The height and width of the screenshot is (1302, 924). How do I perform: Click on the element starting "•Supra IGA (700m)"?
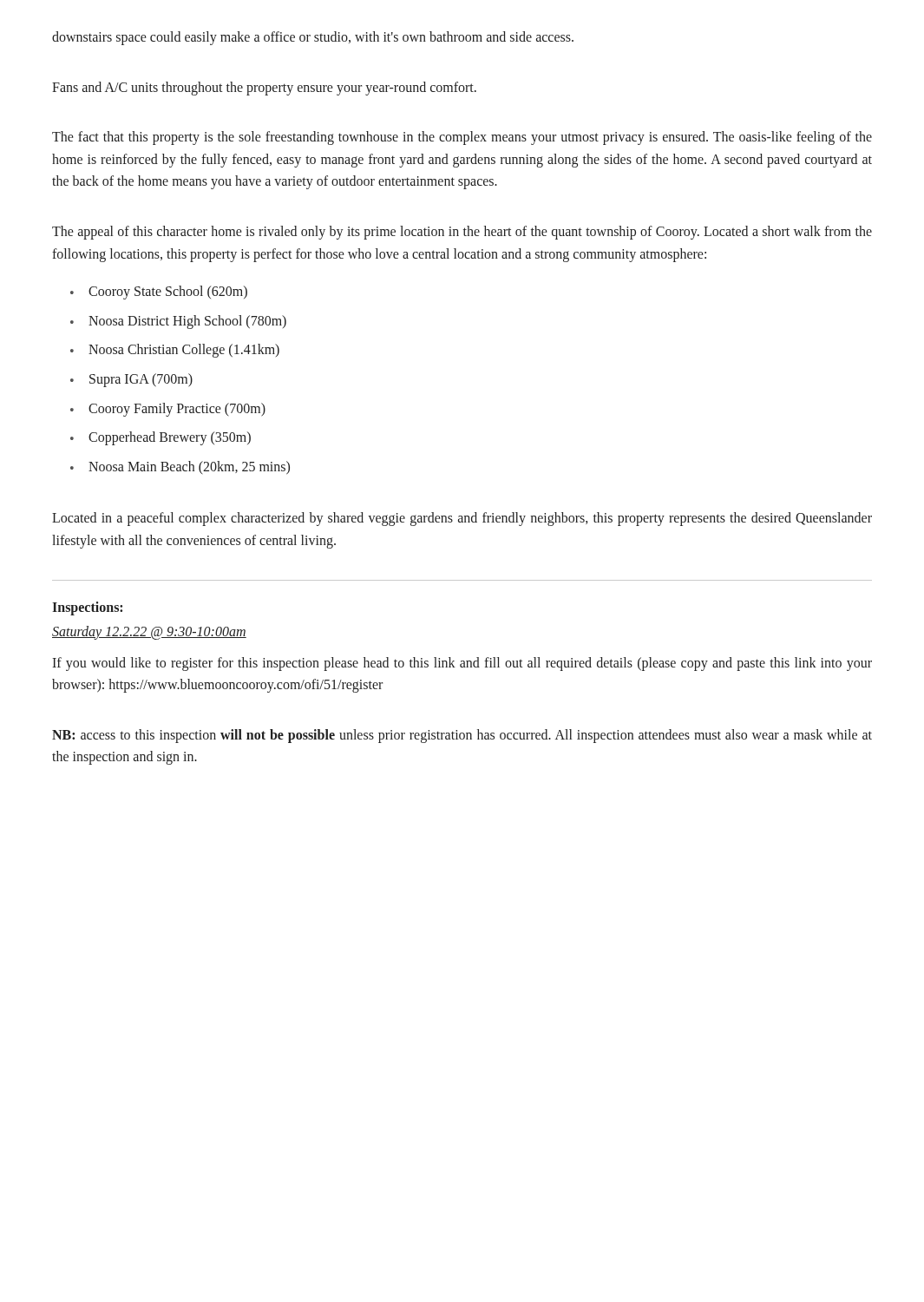coord(131,380)
